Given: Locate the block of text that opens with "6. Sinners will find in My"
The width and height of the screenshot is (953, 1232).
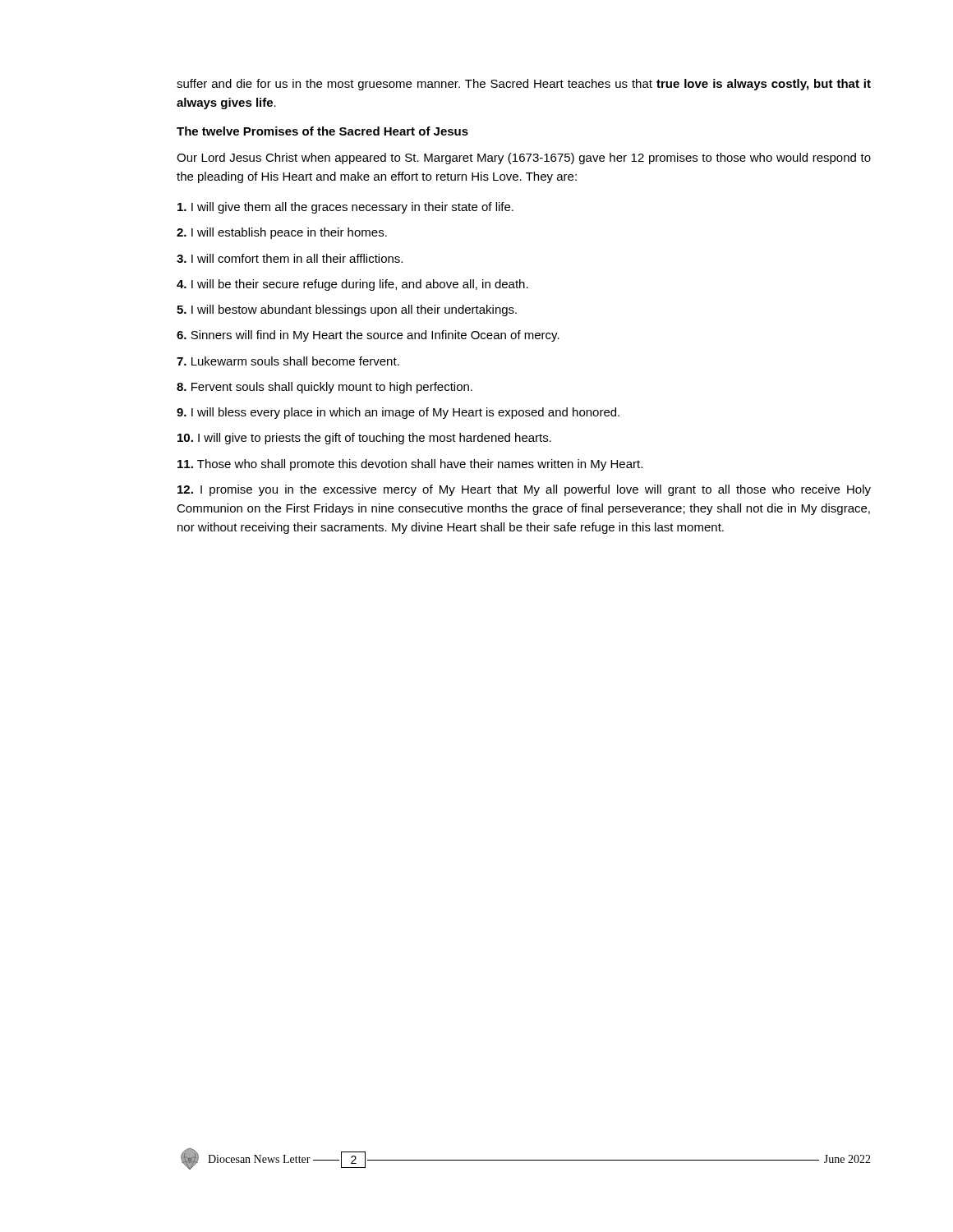Looking at the screenshot, I should pos(368,335).
